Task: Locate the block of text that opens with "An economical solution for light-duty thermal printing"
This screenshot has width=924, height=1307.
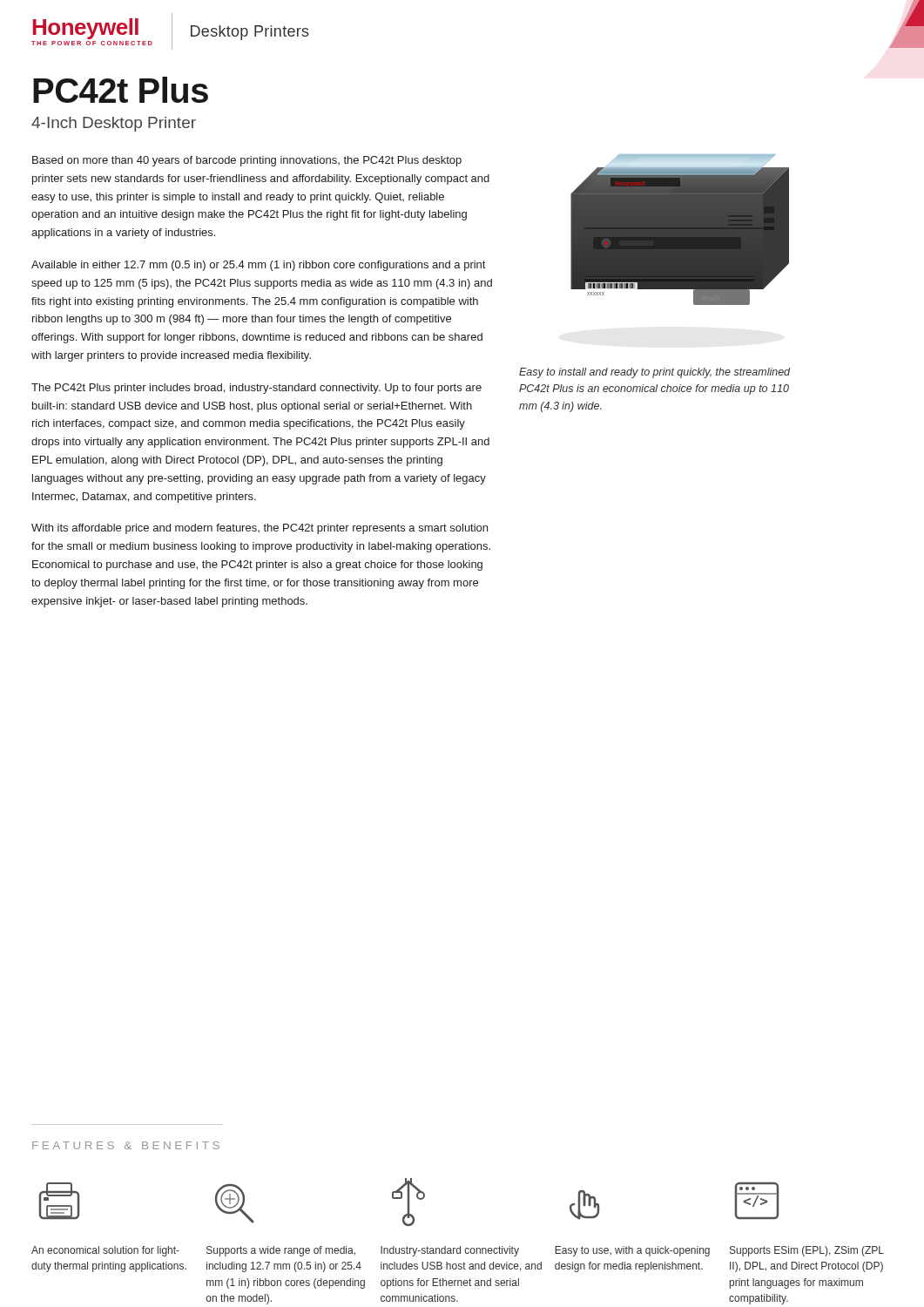Action: tap(109, 1258)
